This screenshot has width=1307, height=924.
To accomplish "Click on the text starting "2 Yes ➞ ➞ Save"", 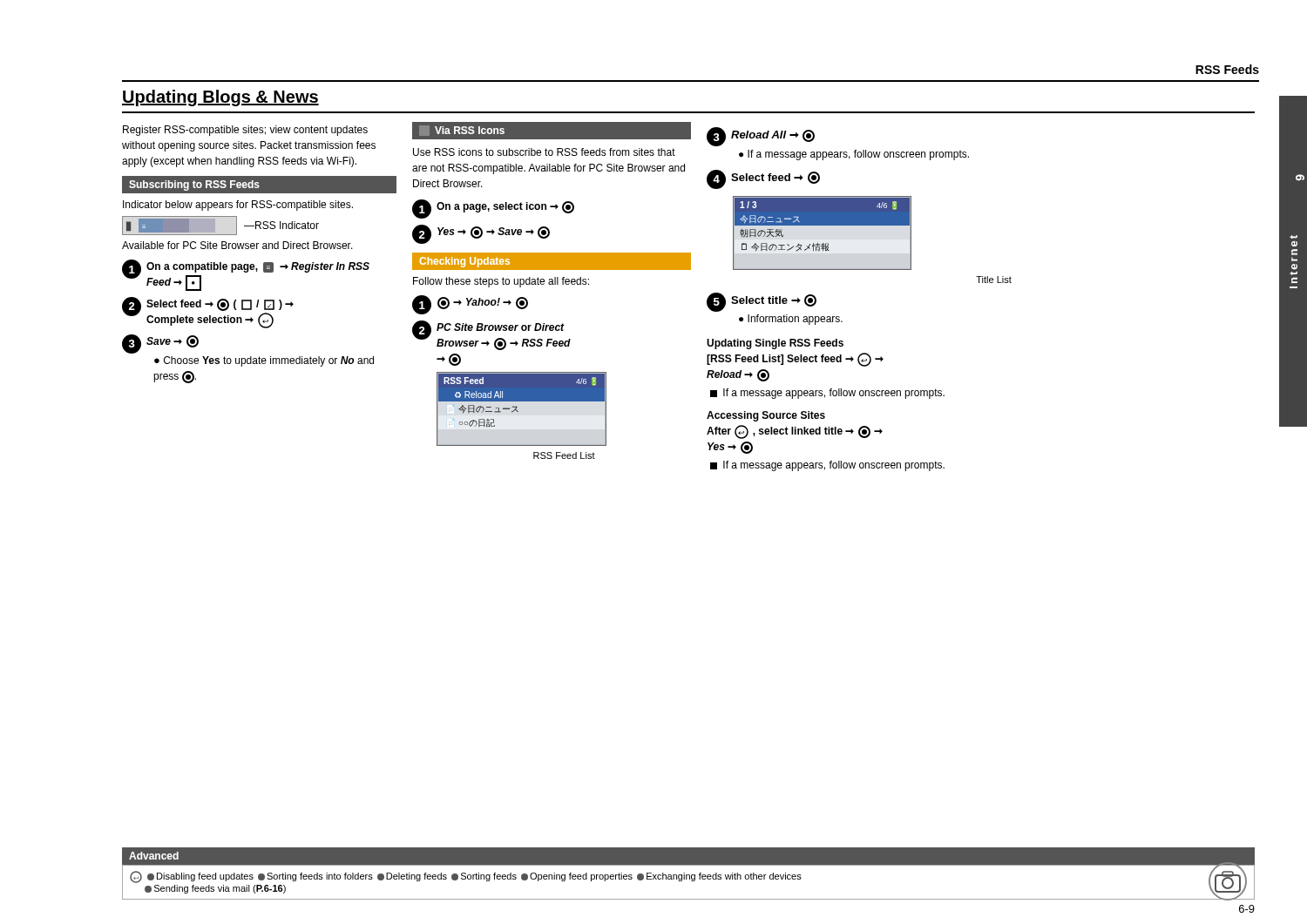I will [481, 234].
